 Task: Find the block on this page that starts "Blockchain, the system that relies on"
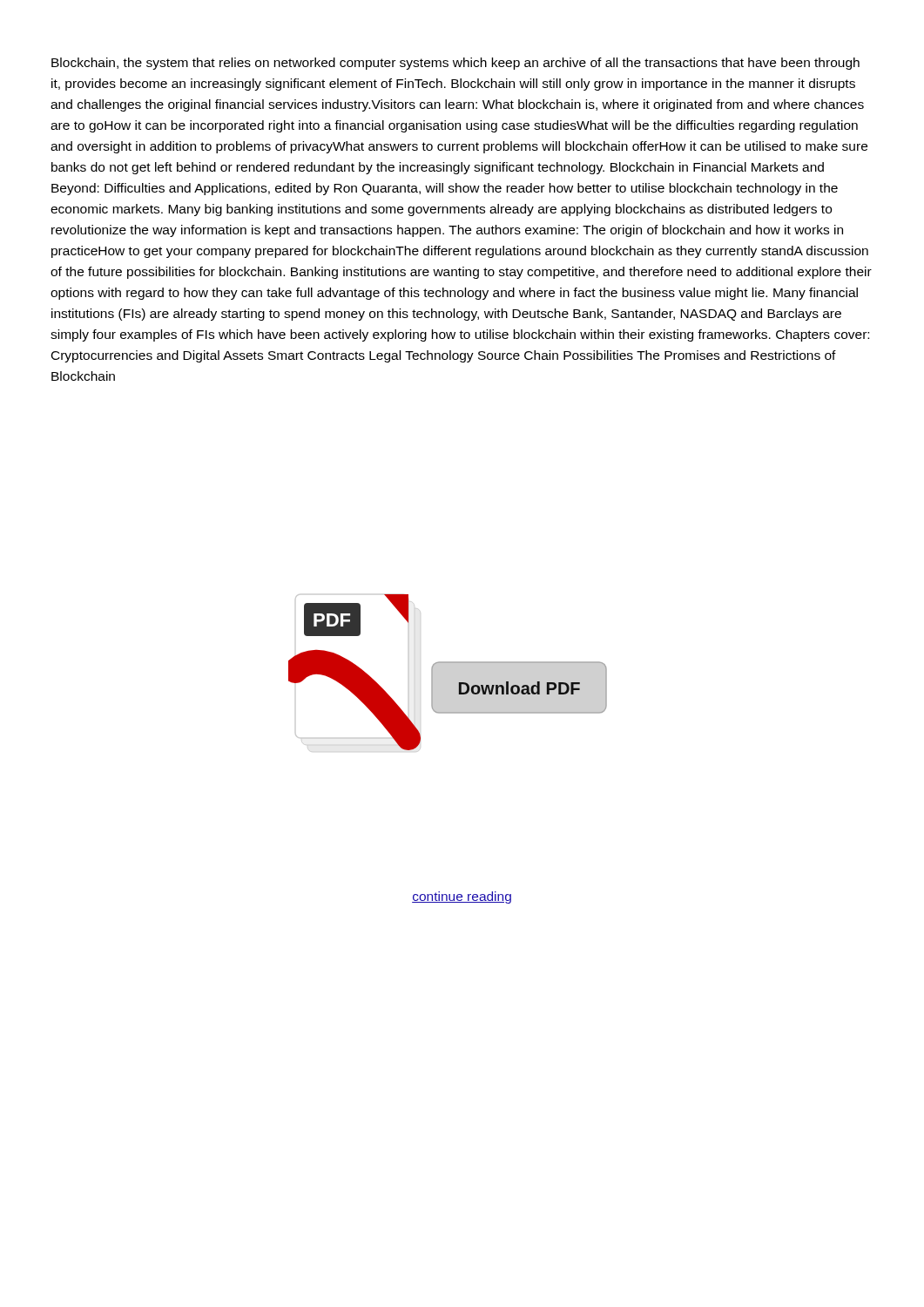461,219
